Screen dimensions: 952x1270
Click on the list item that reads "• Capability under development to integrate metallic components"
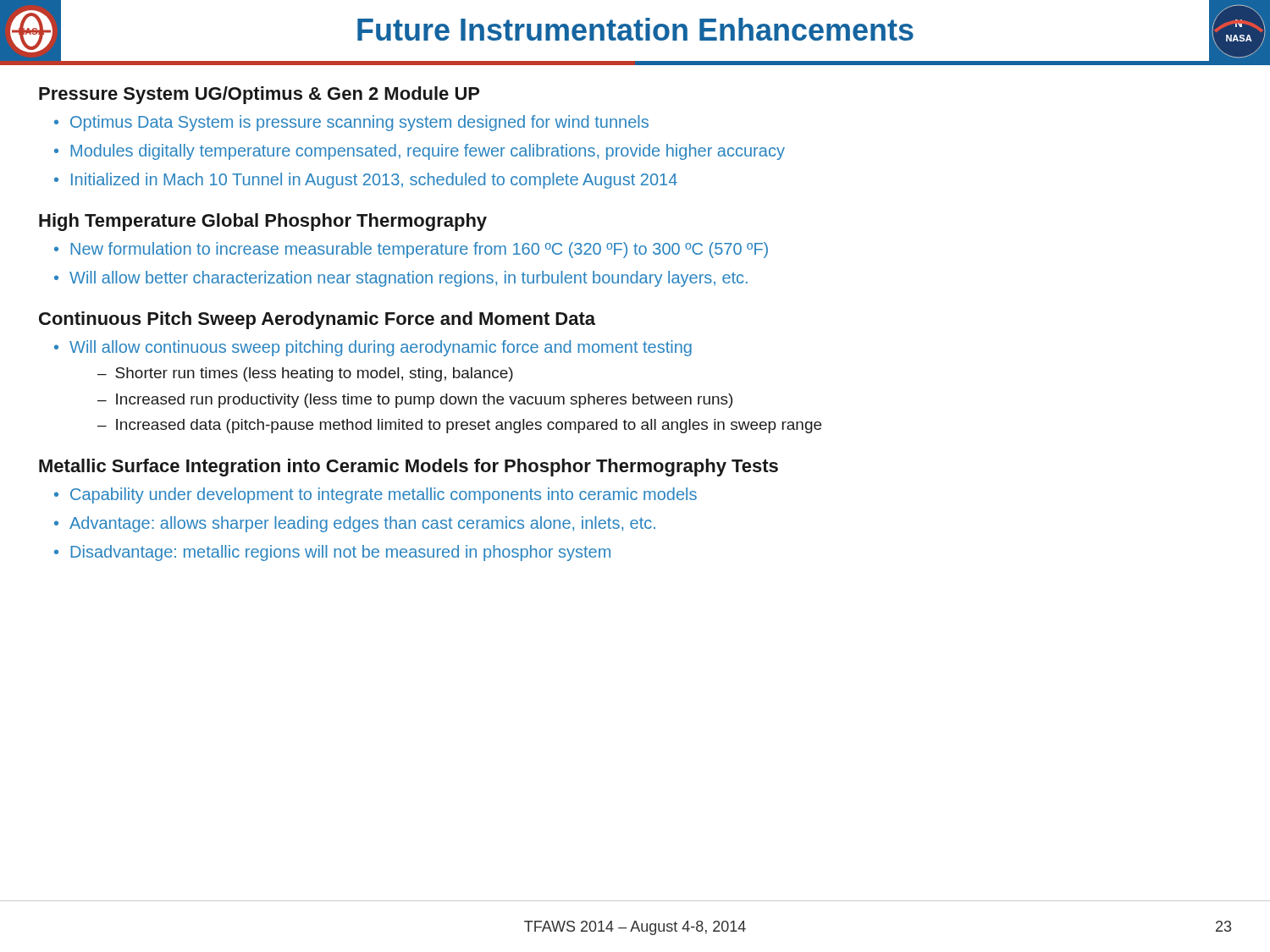375,494
